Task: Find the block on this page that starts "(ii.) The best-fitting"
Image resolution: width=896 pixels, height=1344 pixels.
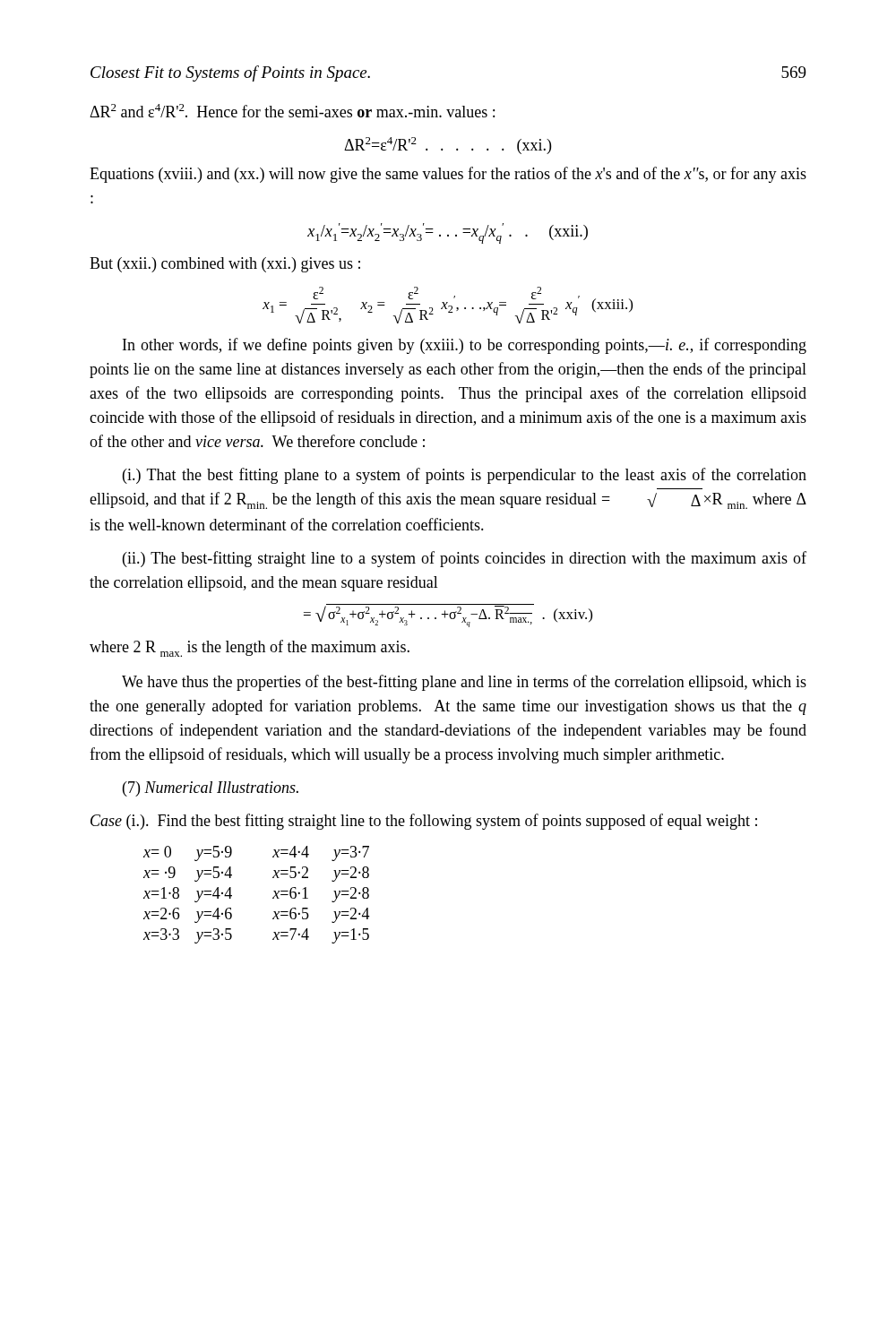Action: pyautogui.click(x=448, y=571)
